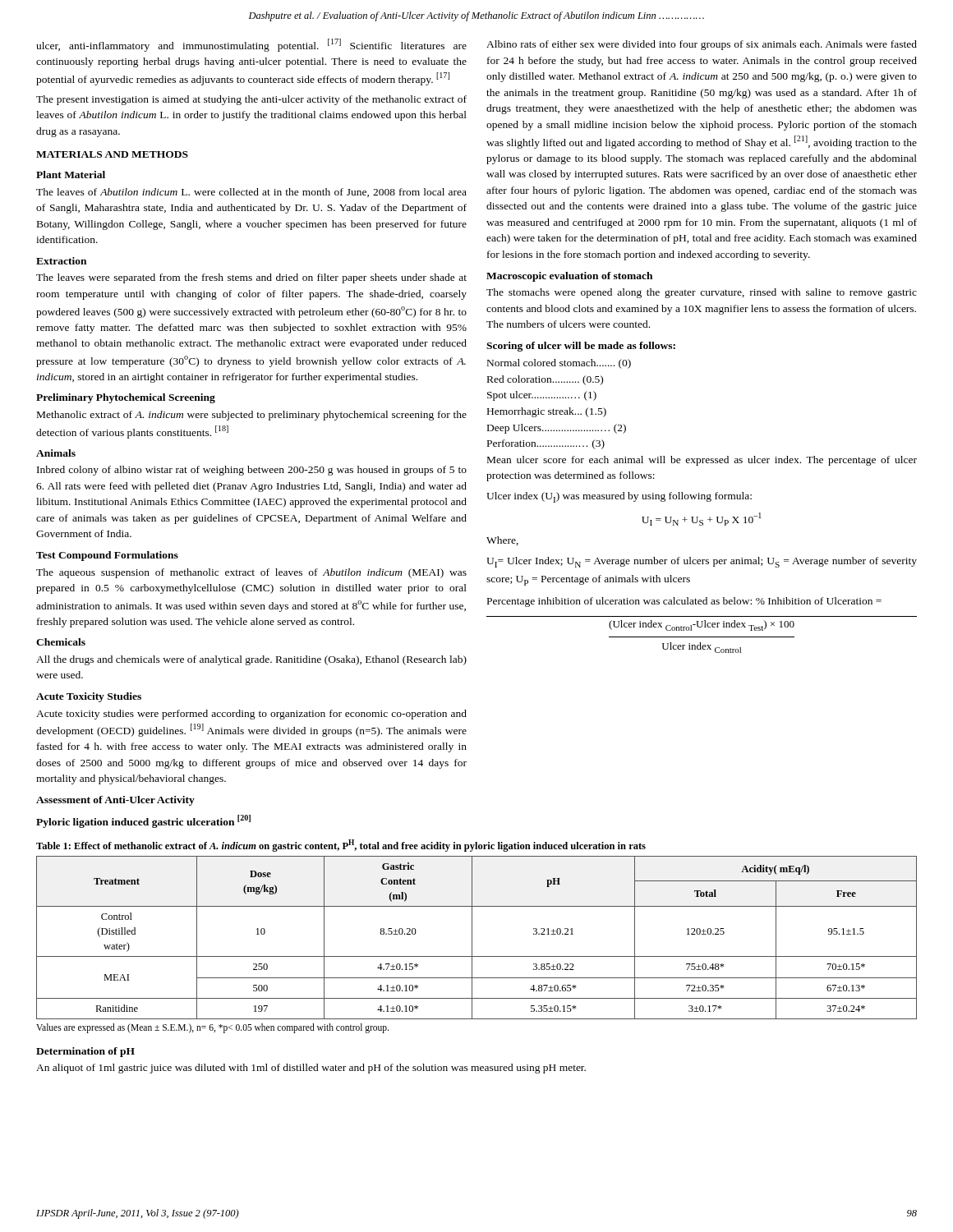Find the formula that says "UI = UN"
Viewport: 953px width, 1232px height.
(x=702, y=519)
